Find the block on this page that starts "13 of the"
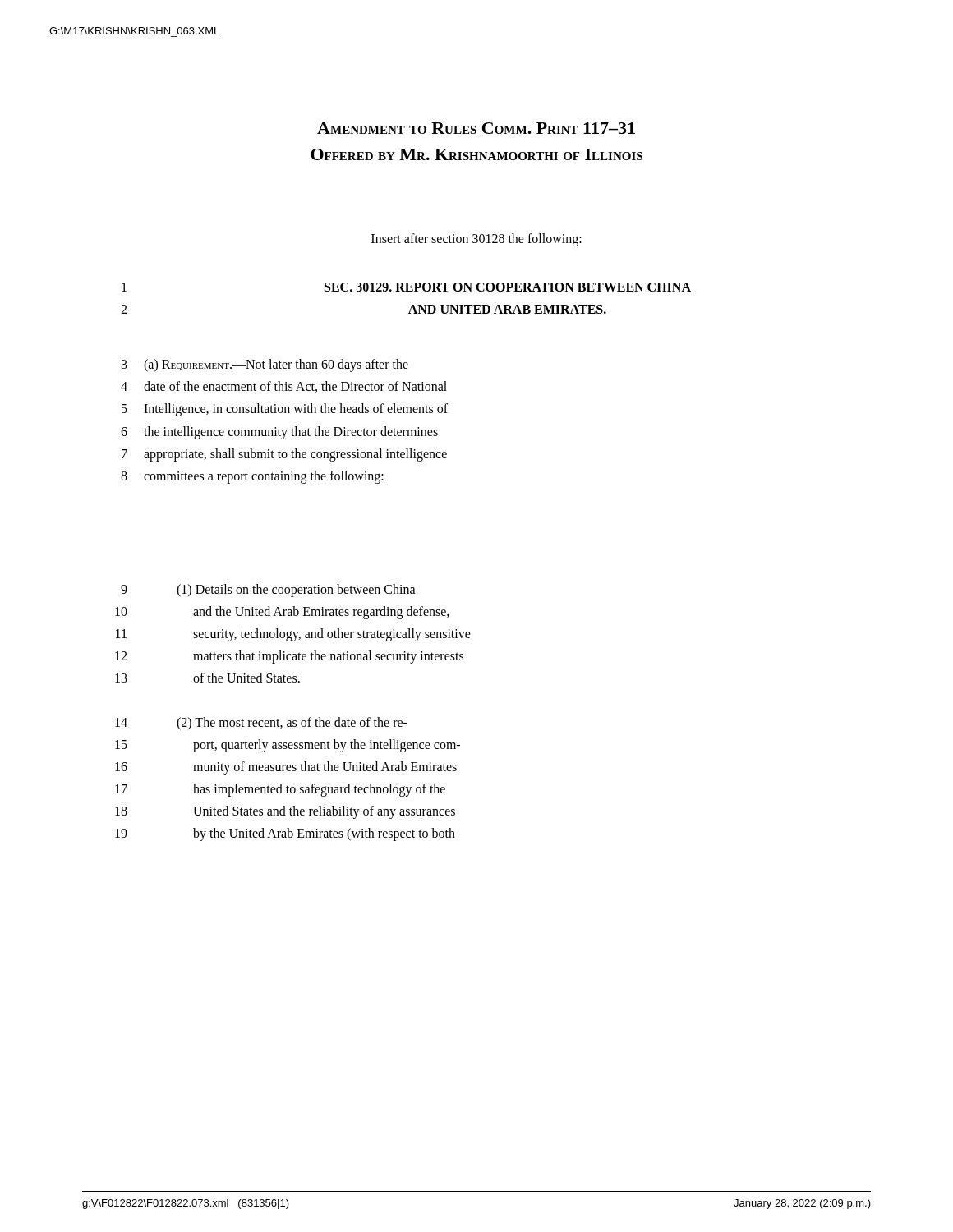953x1232 pixels. (x=207, y=678)
